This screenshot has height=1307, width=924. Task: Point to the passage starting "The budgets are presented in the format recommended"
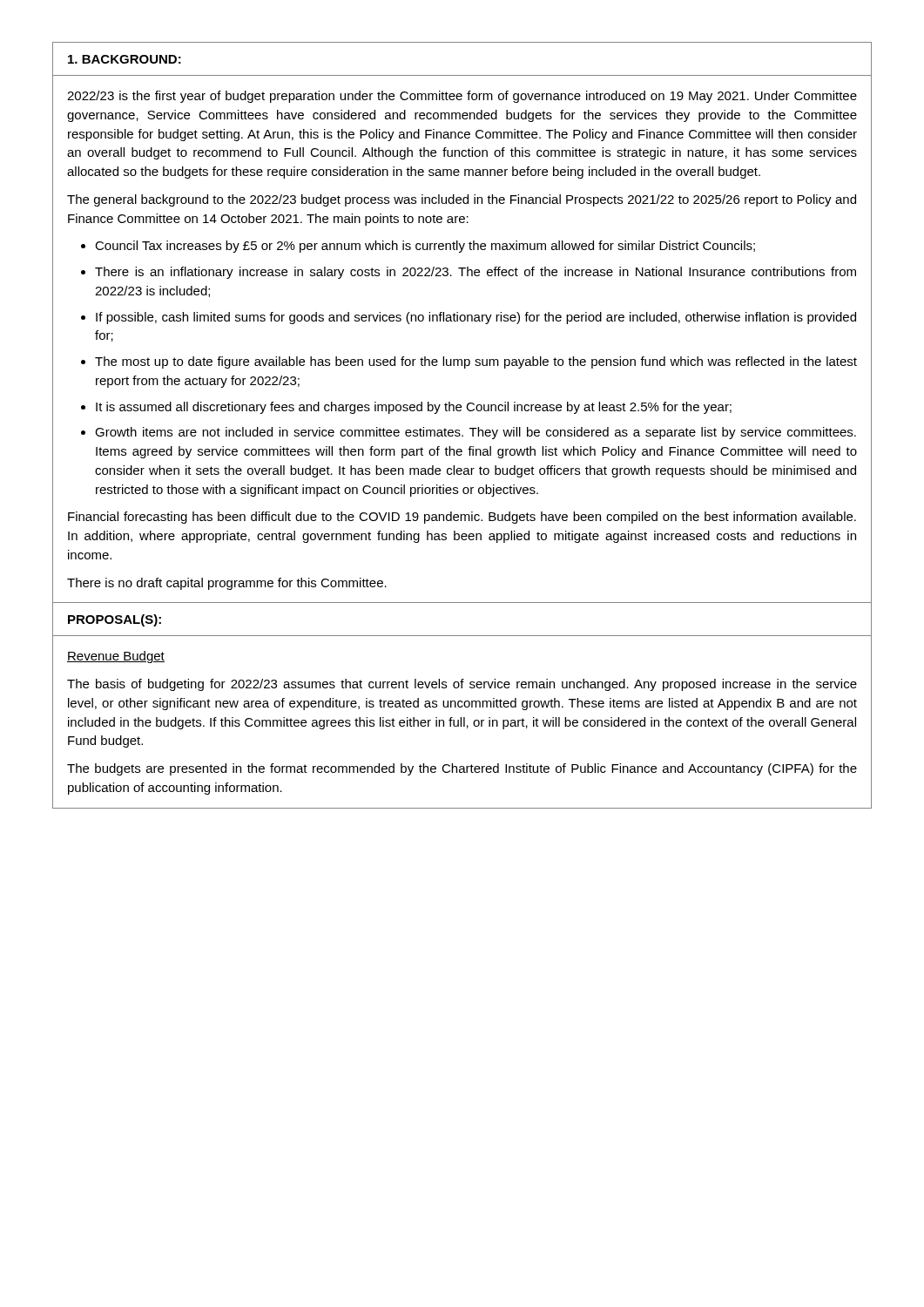462,778
